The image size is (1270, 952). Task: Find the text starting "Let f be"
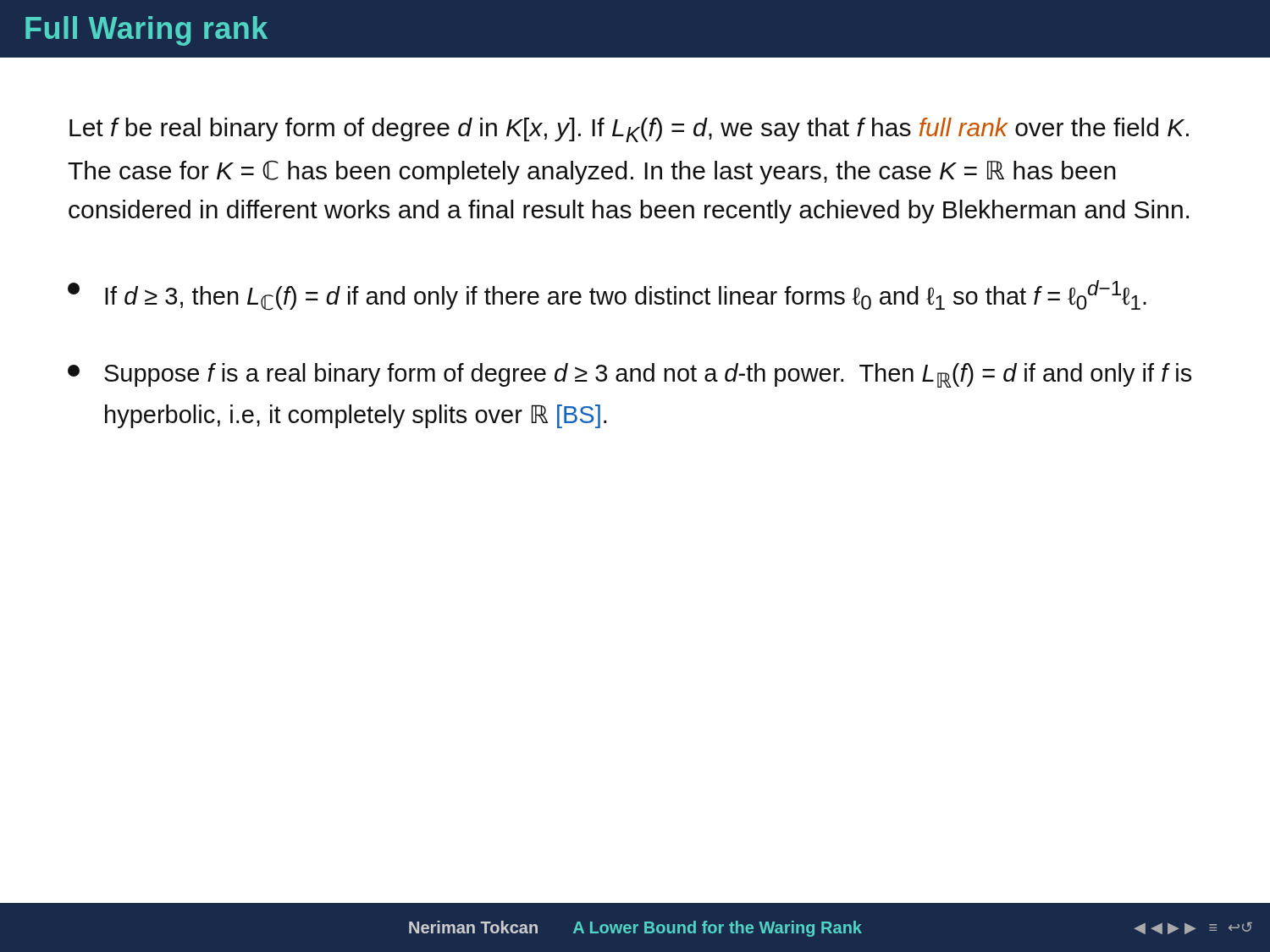(629, 169)
